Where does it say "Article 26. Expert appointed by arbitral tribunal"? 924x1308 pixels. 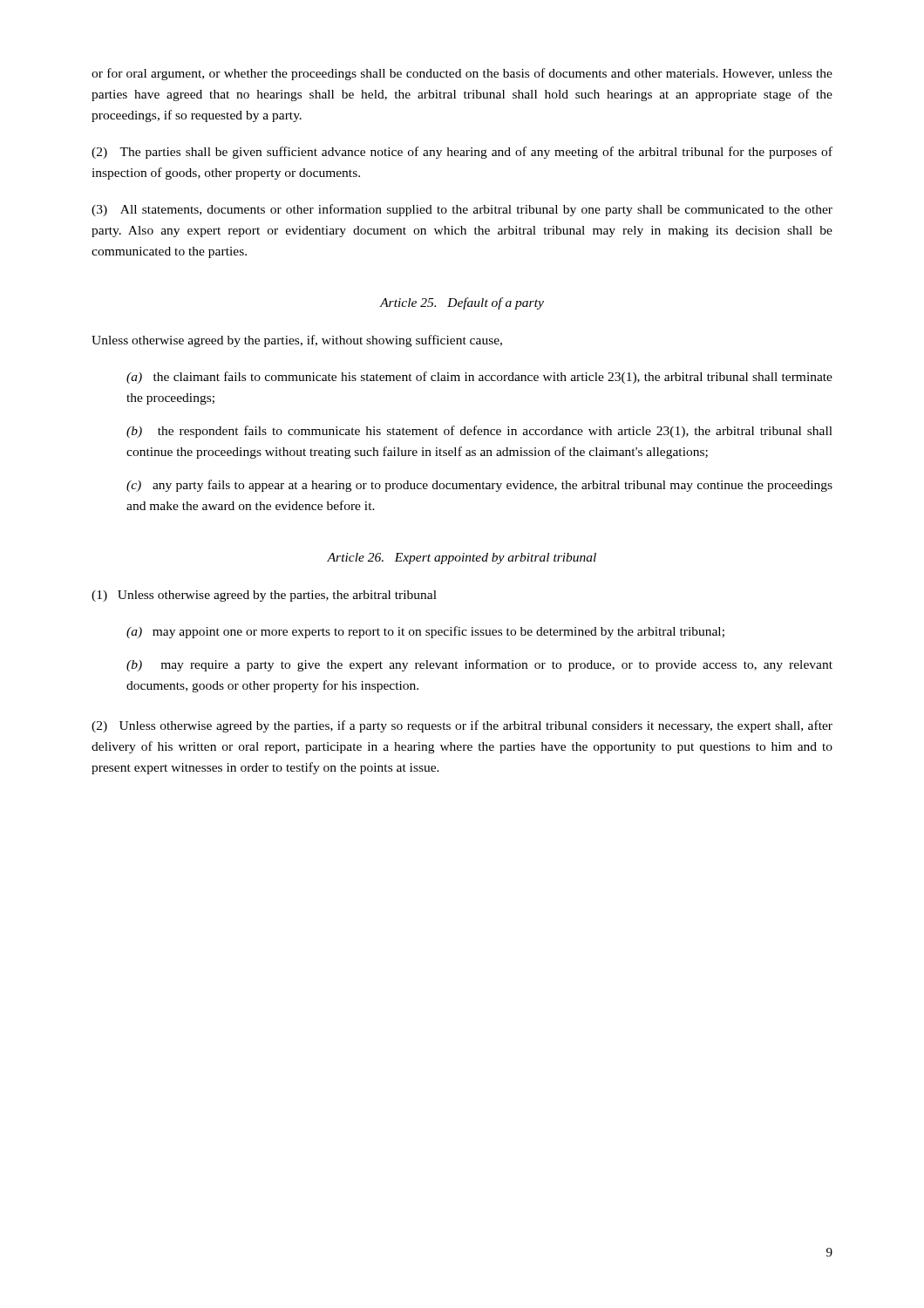(x=462, y=557)
